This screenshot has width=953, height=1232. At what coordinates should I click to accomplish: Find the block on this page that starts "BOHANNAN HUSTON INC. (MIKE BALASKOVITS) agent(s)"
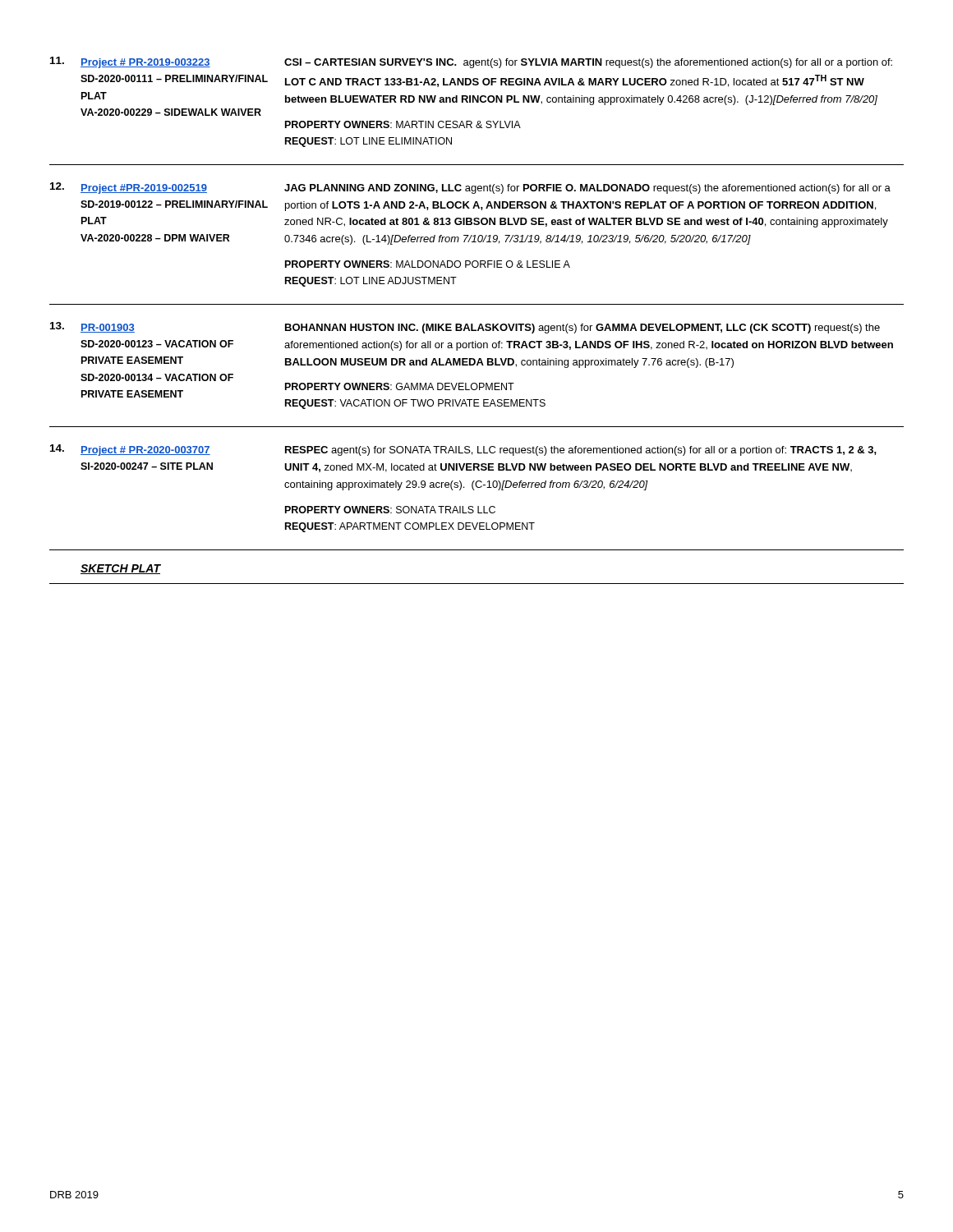click(594, 366)
